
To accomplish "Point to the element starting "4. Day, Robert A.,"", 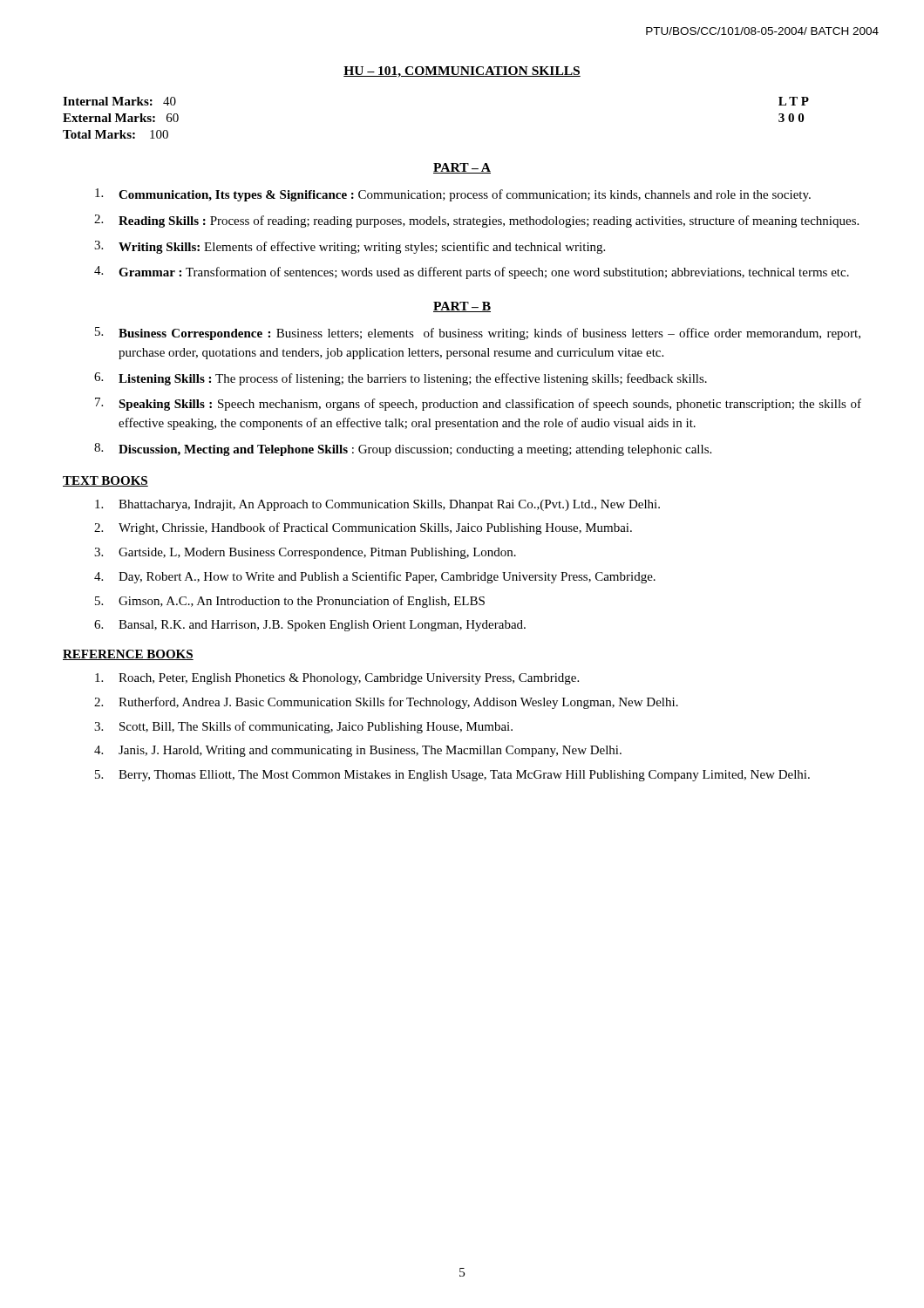I will tap(478, 577).
